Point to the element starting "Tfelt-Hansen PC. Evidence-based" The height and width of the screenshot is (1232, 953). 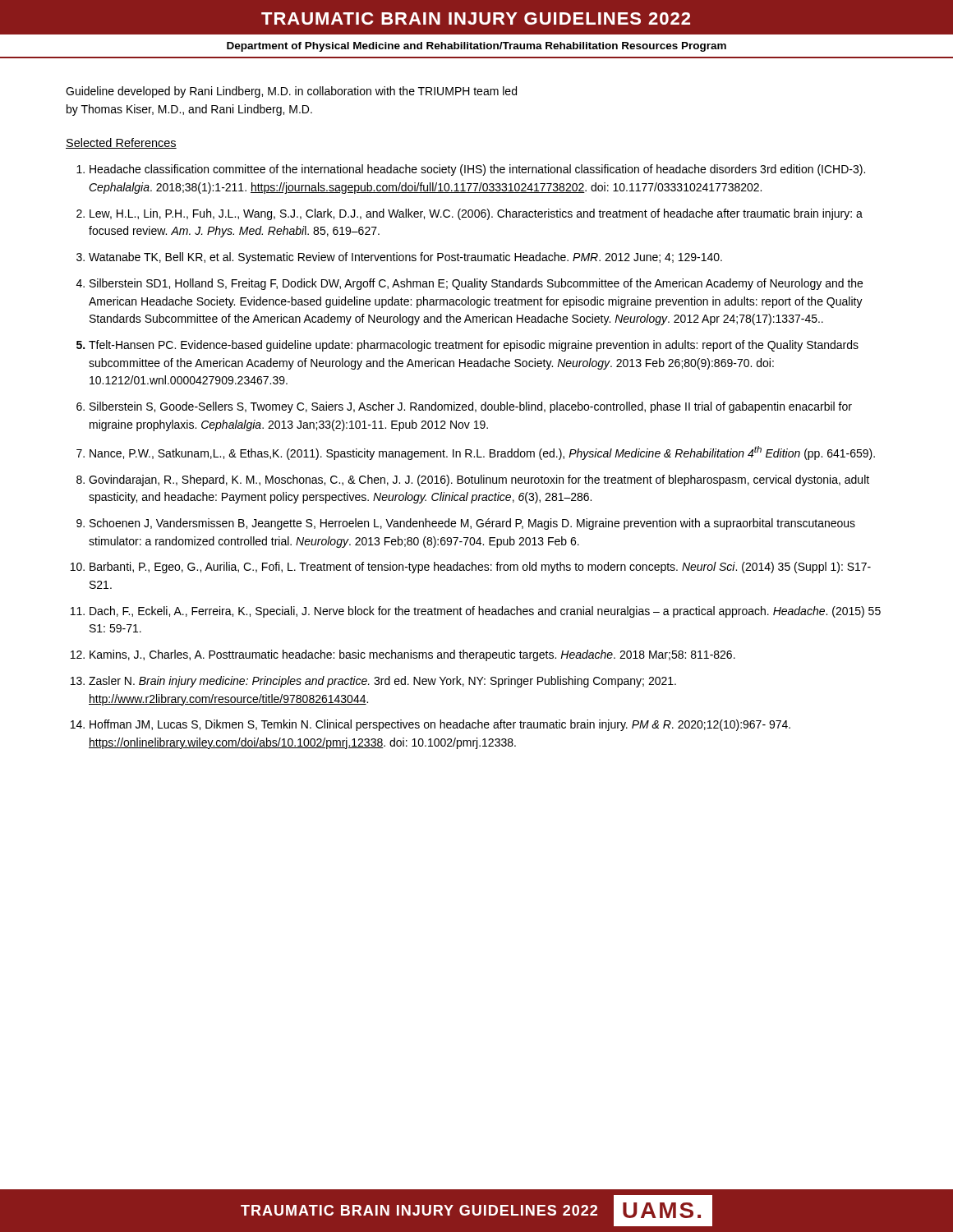pos(474,363)
